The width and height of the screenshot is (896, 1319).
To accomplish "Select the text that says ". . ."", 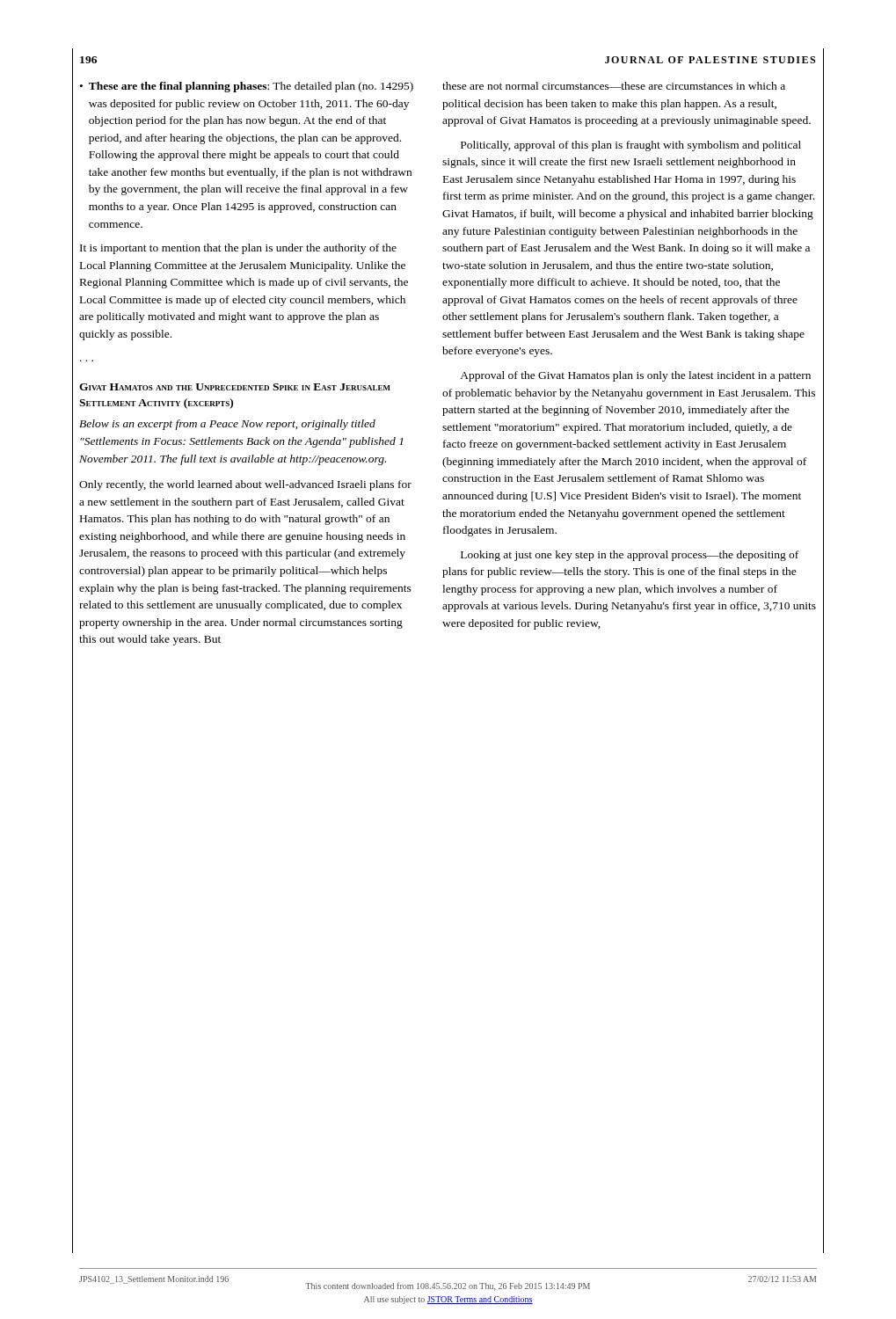I will click(x=87, y=358).
